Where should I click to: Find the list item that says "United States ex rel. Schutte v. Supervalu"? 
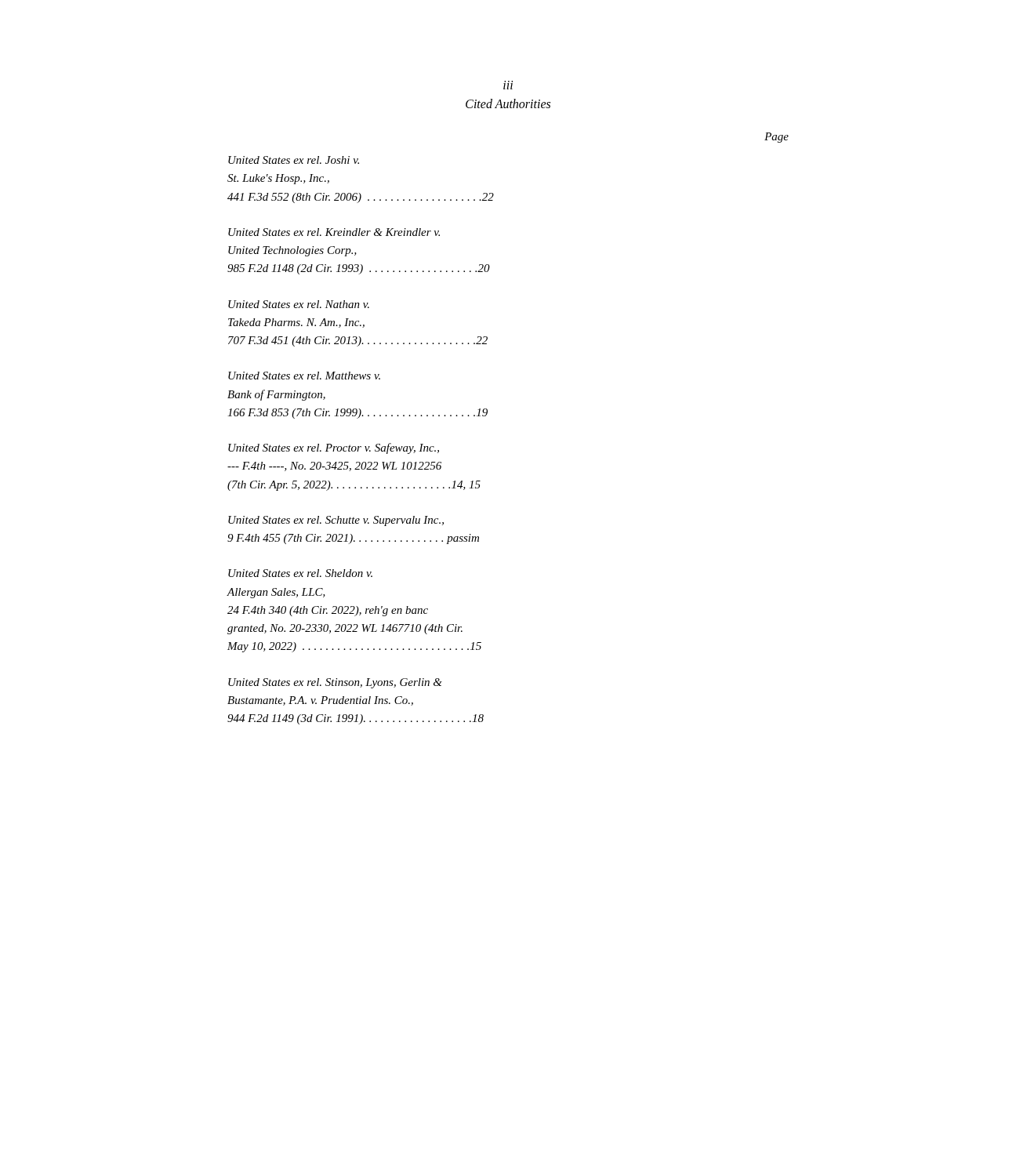[336, 521]
